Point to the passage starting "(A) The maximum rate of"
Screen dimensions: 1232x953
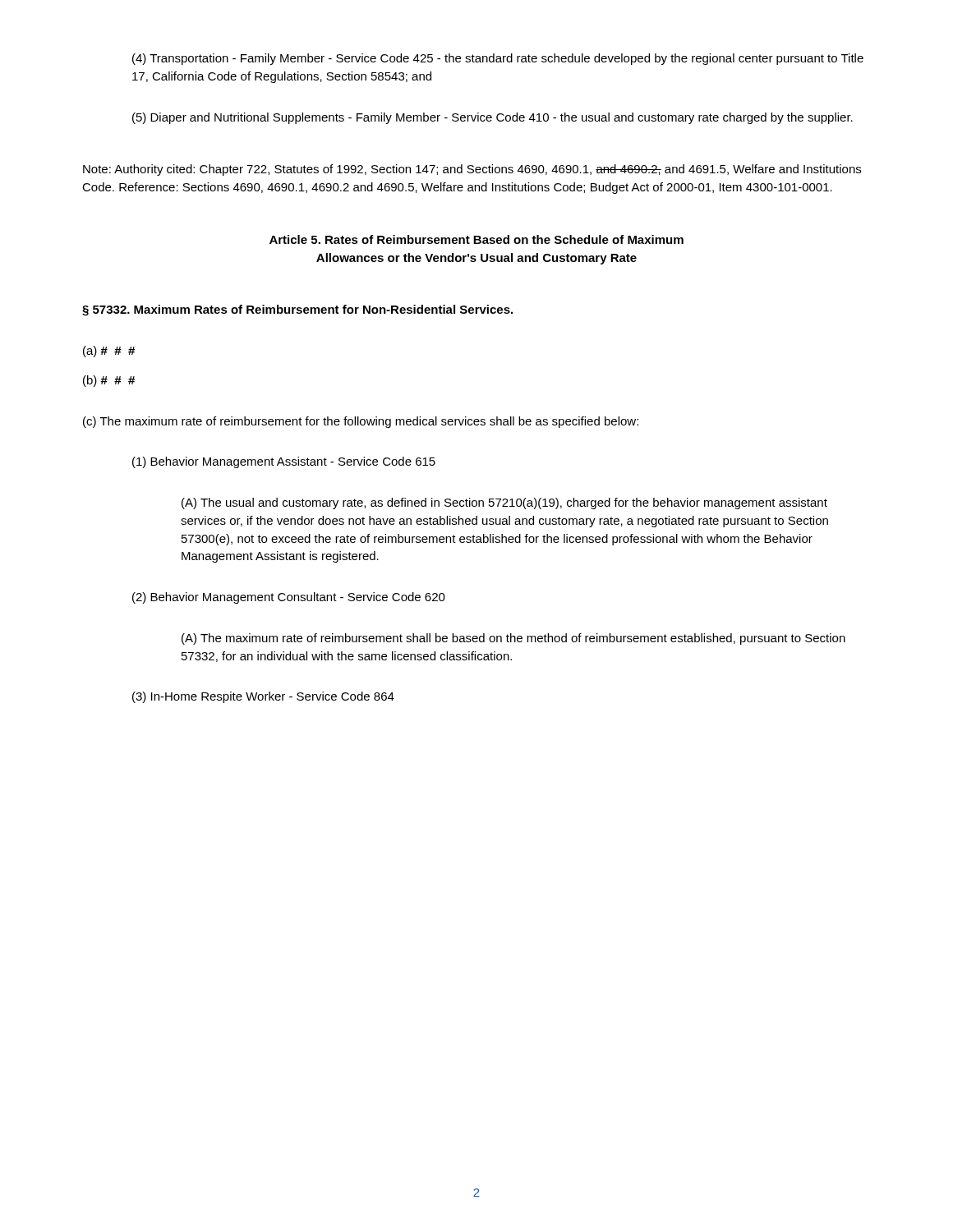coord(526,647)
